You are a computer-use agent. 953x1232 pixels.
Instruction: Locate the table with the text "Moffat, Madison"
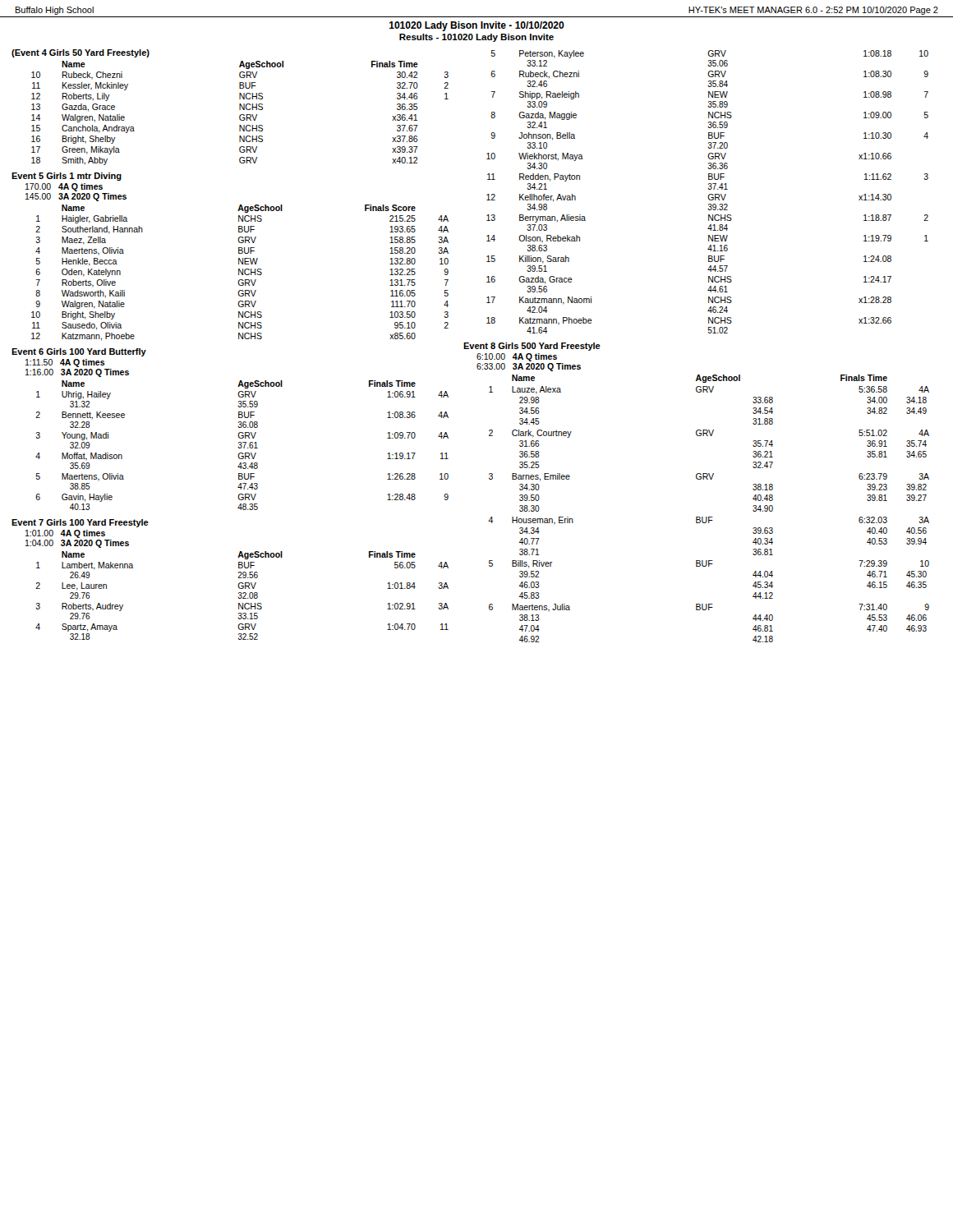[x=231, y=445]
